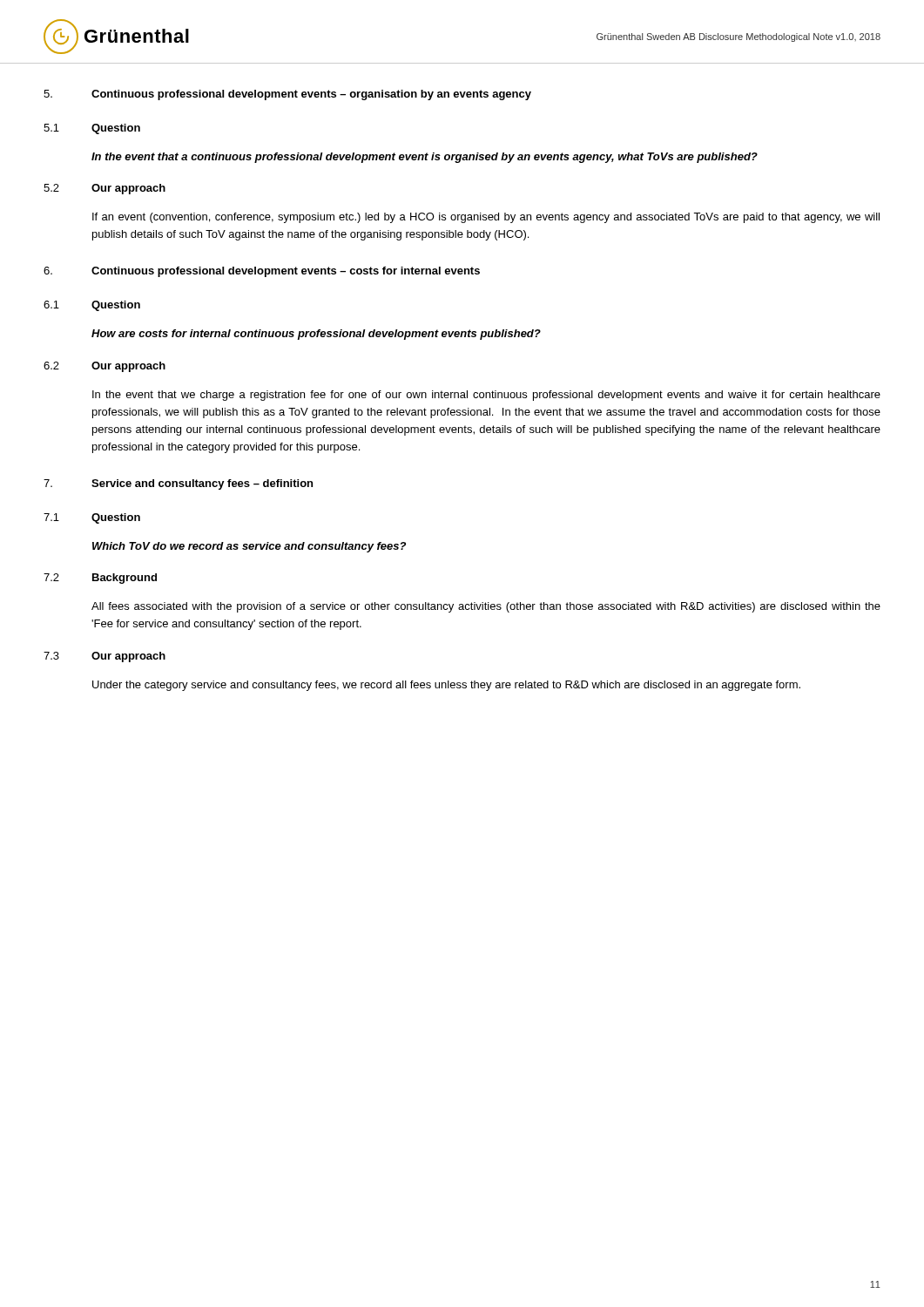The width and height of the screenshot is (924, 1307).
Task: Select the element starting "5. Continuous professional development events –"
Action: 287,94
